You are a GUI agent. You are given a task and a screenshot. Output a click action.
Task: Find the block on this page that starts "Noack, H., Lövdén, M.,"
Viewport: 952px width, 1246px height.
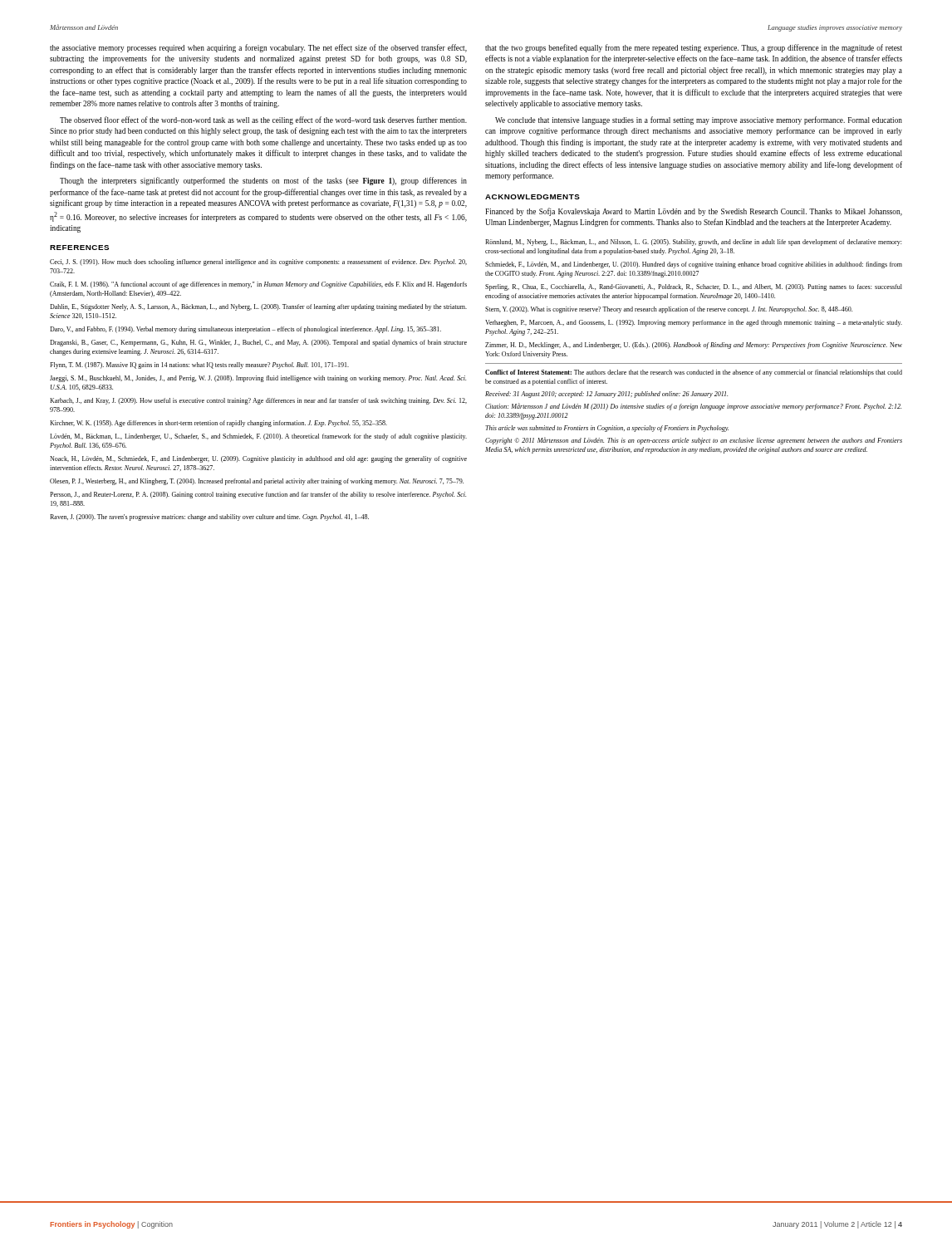(258, 464)
